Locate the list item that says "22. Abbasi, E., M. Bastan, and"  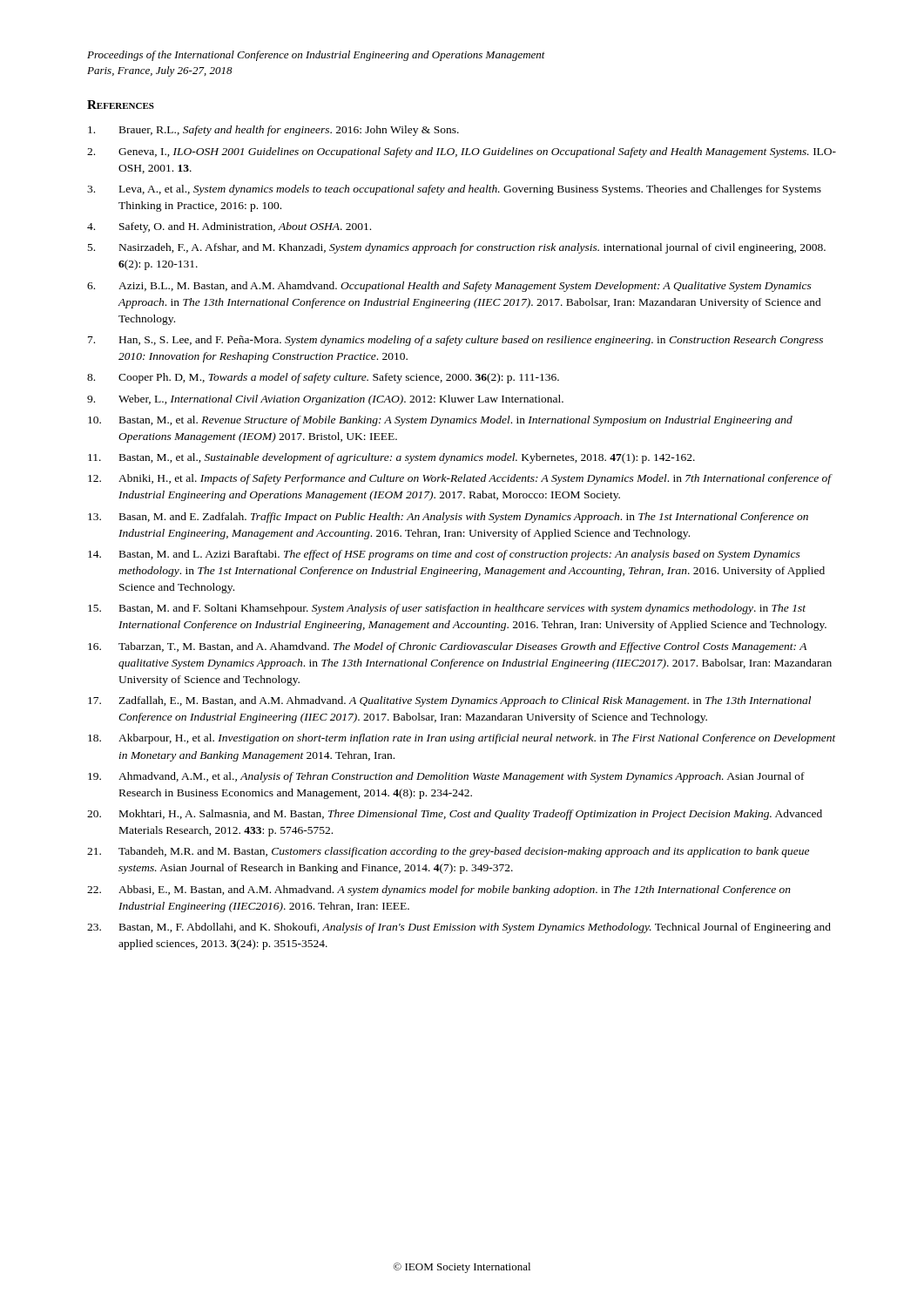pyautogui.click(x=462, y=897)
